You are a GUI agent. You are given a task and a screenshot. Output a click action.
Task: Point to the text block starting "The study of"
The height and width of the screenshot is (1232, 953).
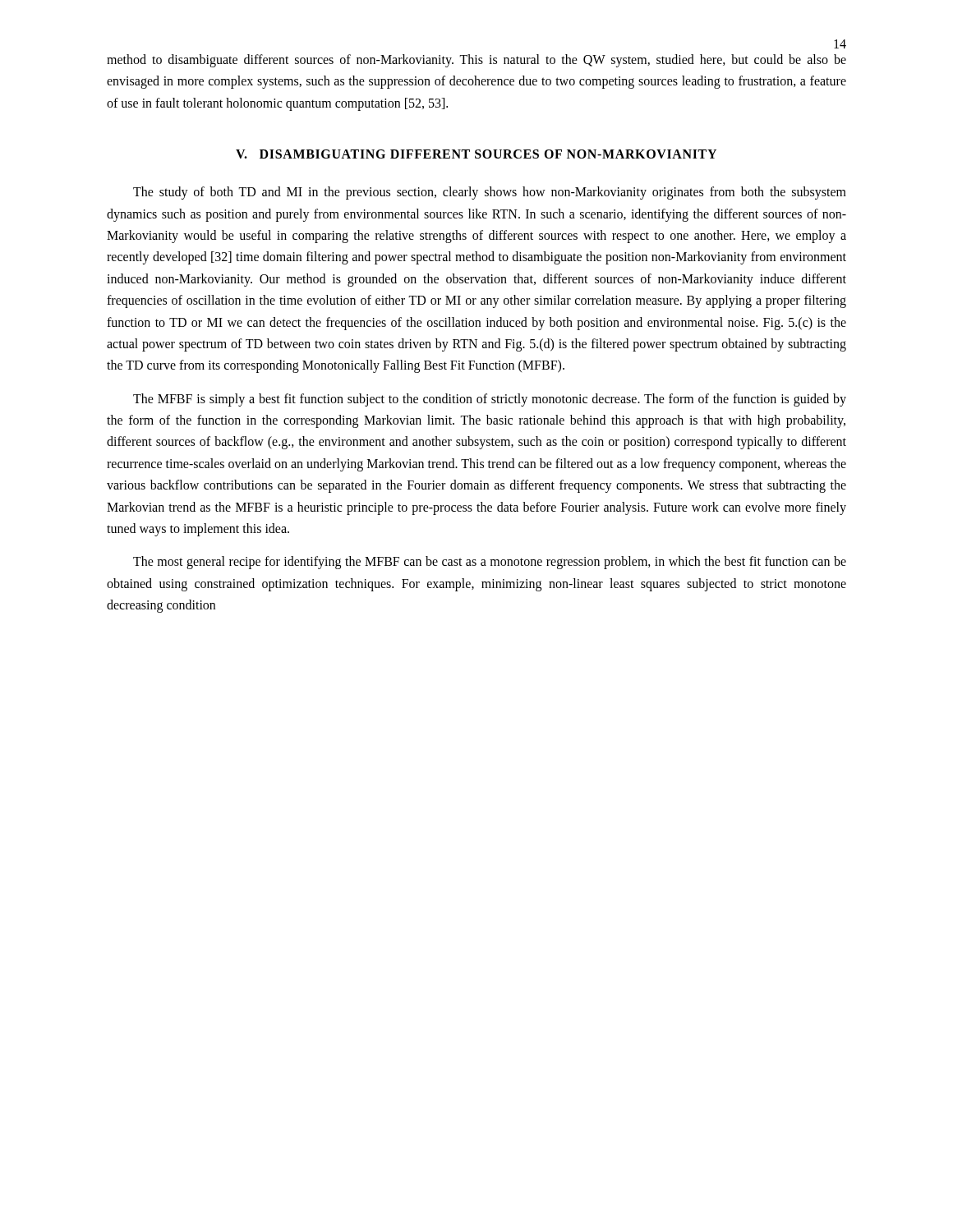point(476,279)
